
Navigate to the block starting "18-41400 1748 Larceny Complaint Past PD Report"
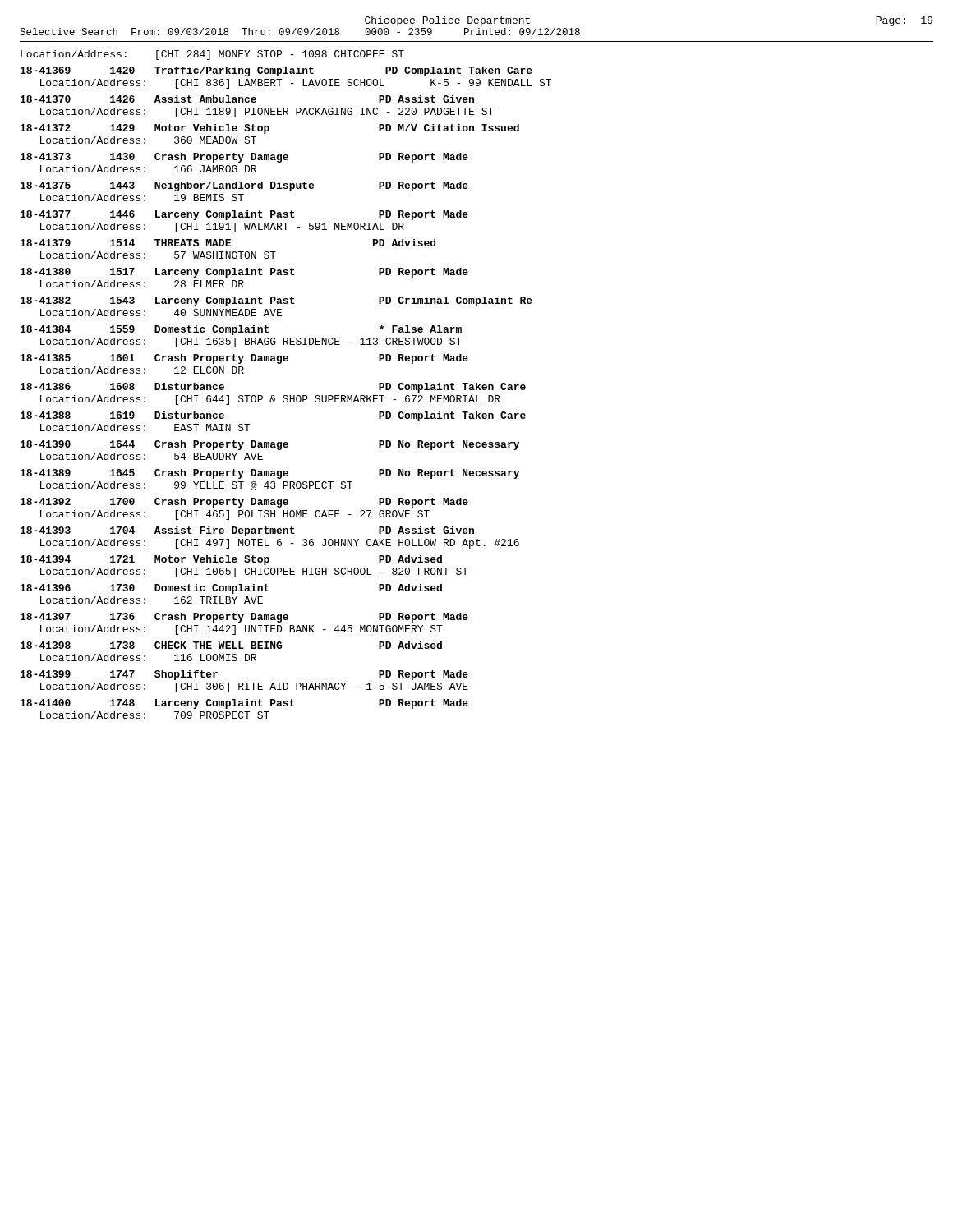pos(476,710)
